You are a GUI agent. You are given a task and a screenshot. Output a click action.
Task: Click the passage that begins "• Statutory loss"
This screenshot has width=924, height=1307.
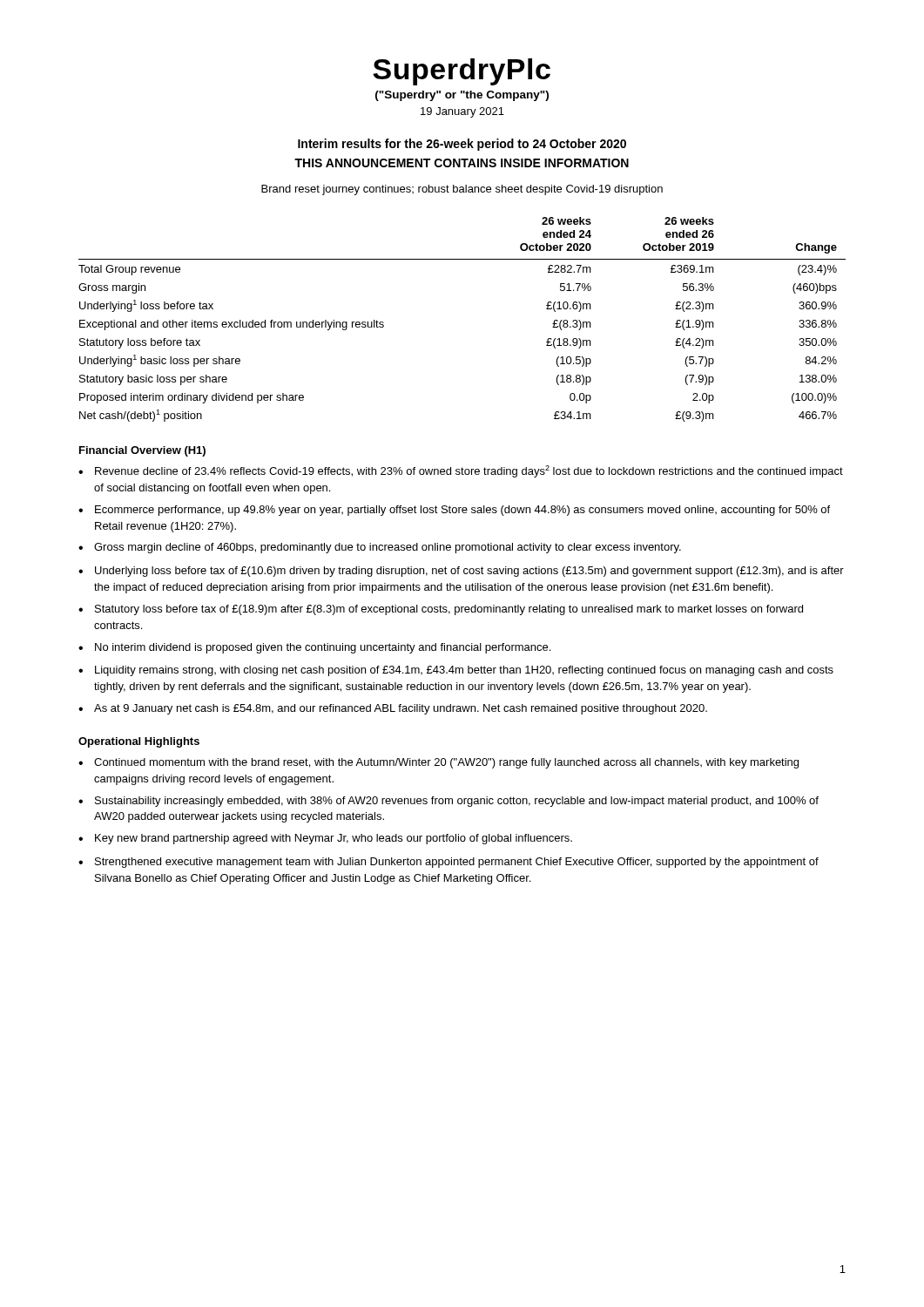pyautogui.click(x=462, y=617)
